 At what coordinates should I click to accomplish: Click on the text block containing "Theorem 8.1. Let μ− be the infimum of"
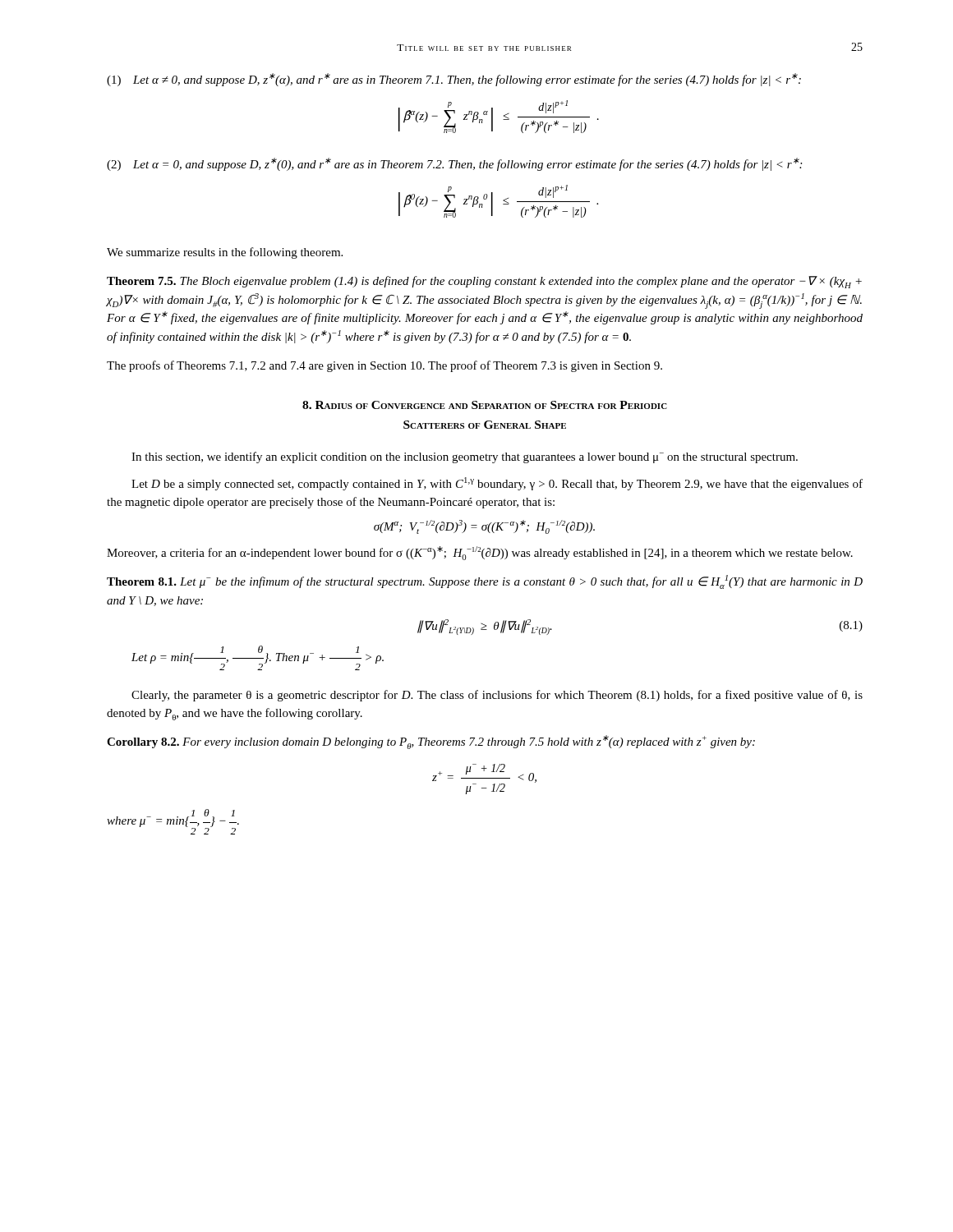(485, 590)
